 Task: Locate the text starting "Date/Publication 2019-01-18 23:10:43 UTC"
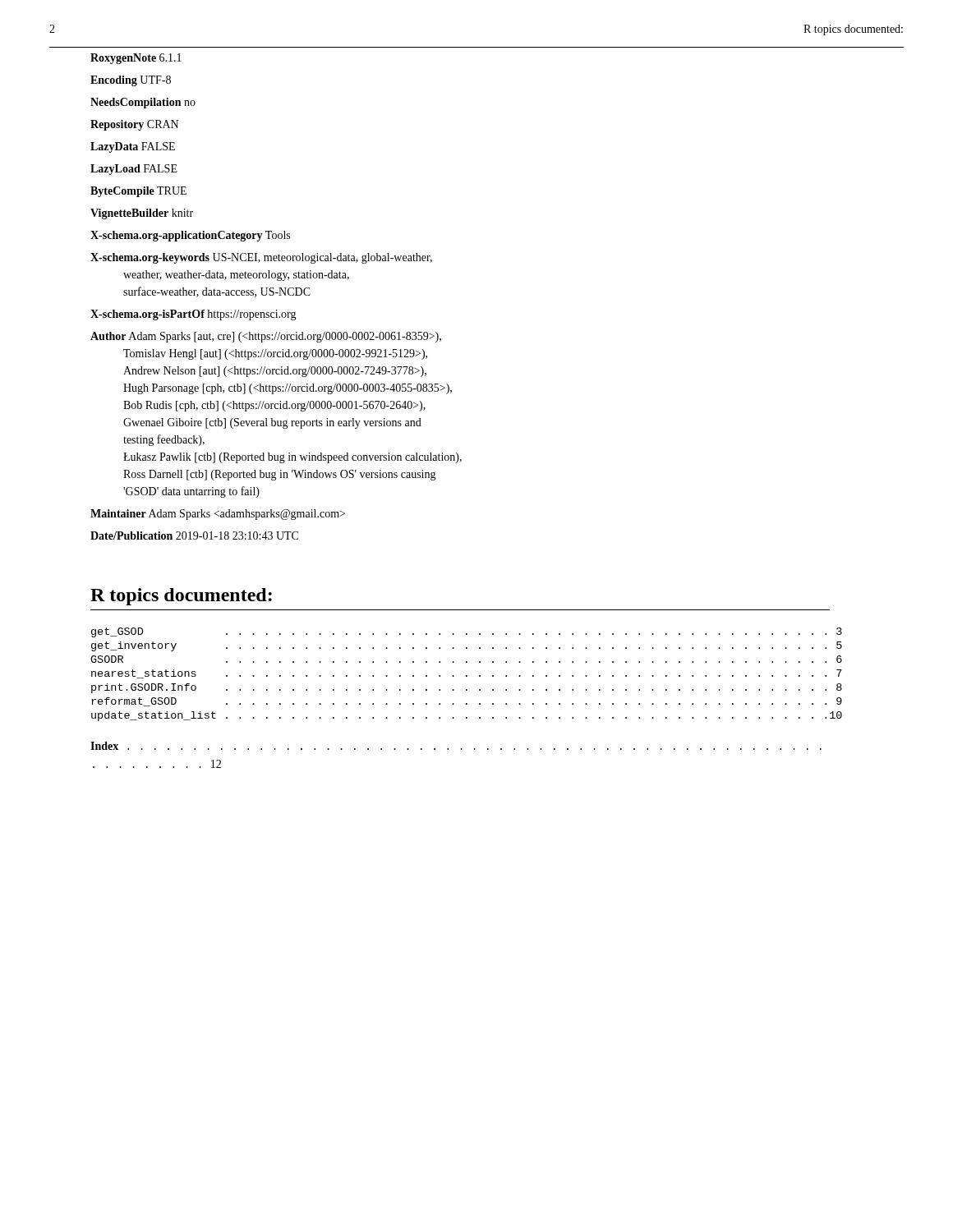click(x=195, y=536)
